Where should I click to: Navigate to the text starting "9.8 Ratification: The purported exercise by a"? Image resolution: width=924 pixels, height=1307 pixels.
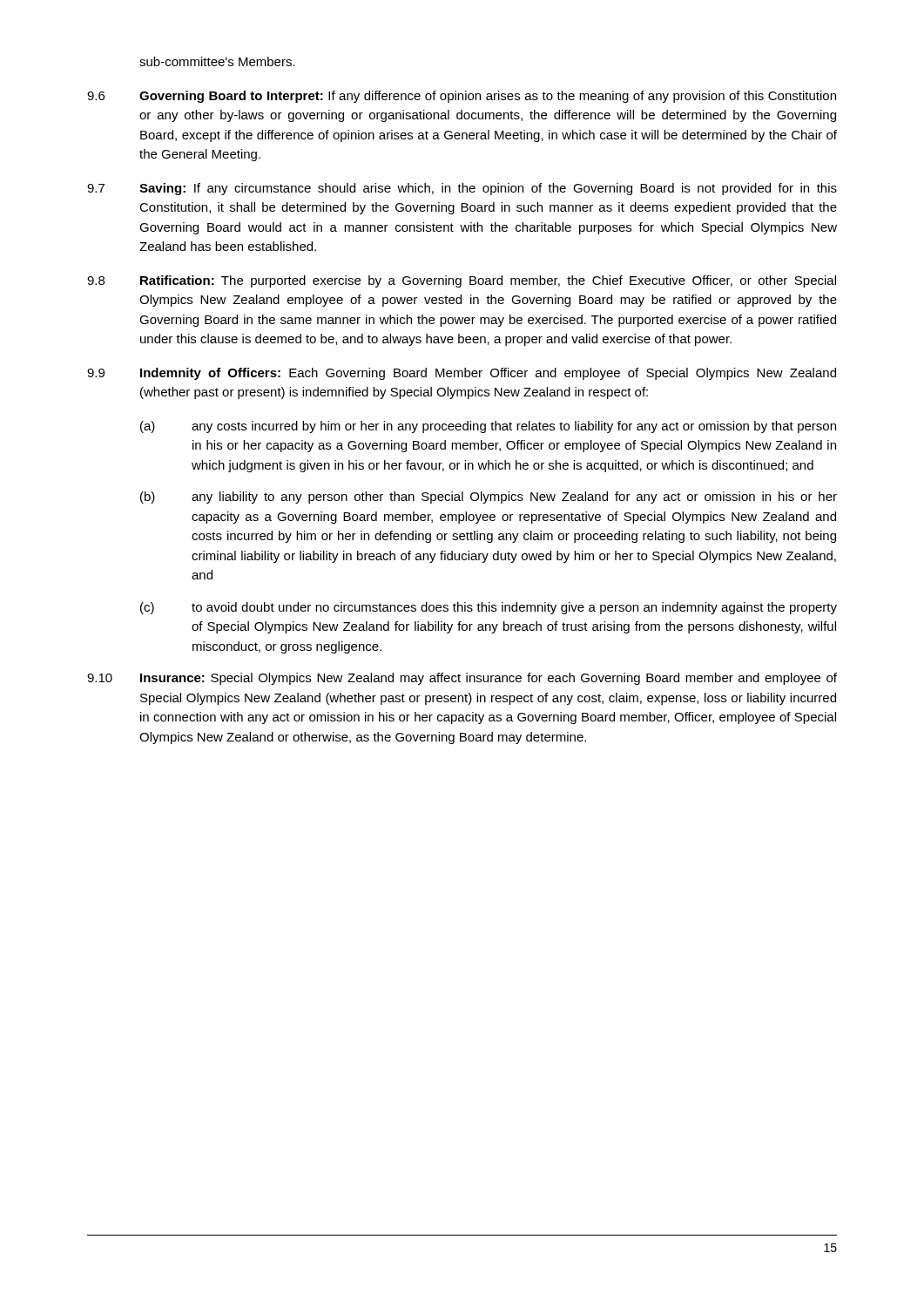pos(462,310)
